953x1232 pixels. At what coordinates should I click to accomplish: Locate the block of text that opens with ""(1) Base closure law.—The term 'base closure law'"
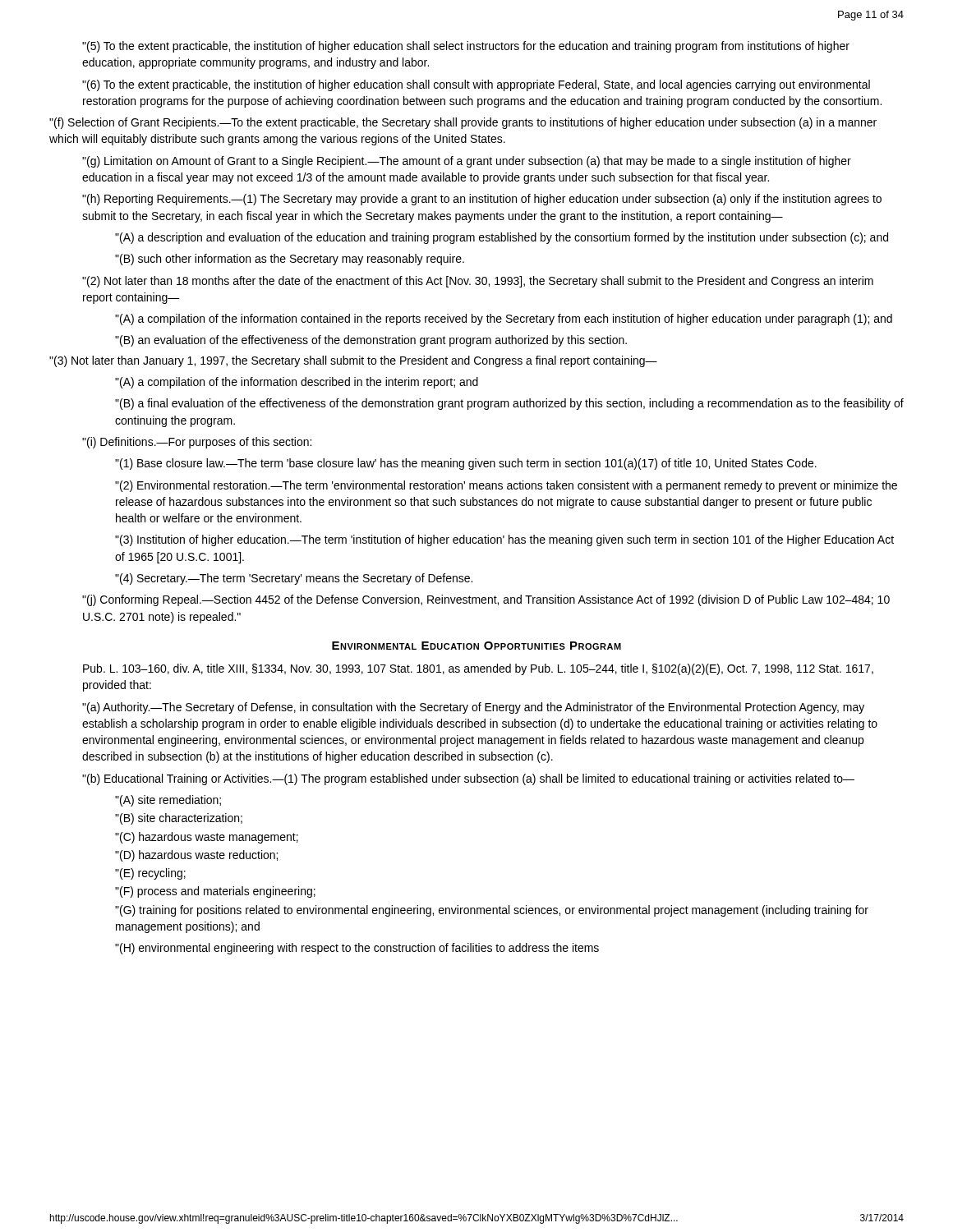[x=509, y=464]
